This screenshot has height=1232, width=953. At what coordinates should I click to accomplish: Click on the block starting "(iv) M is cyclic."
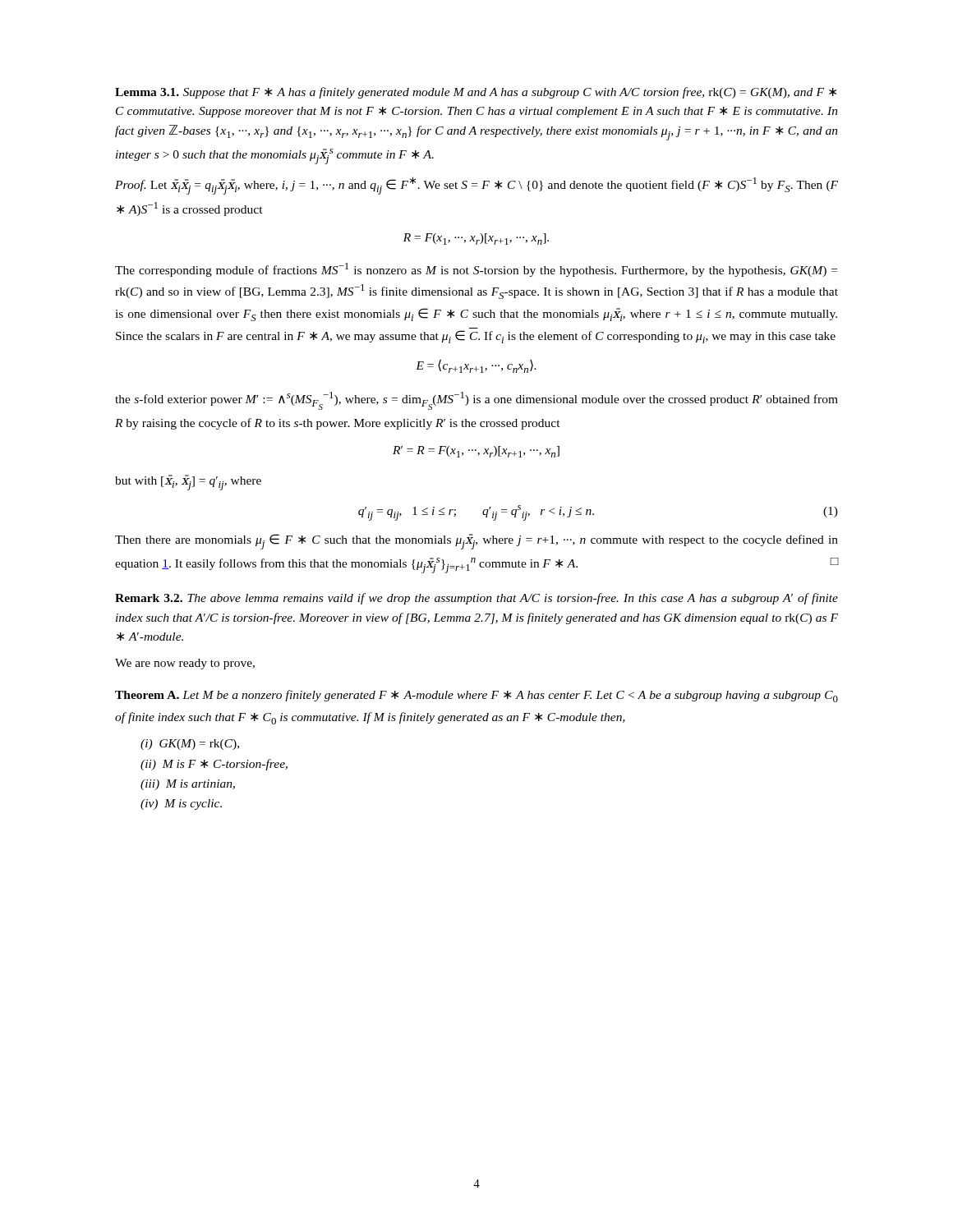[182, 803]
